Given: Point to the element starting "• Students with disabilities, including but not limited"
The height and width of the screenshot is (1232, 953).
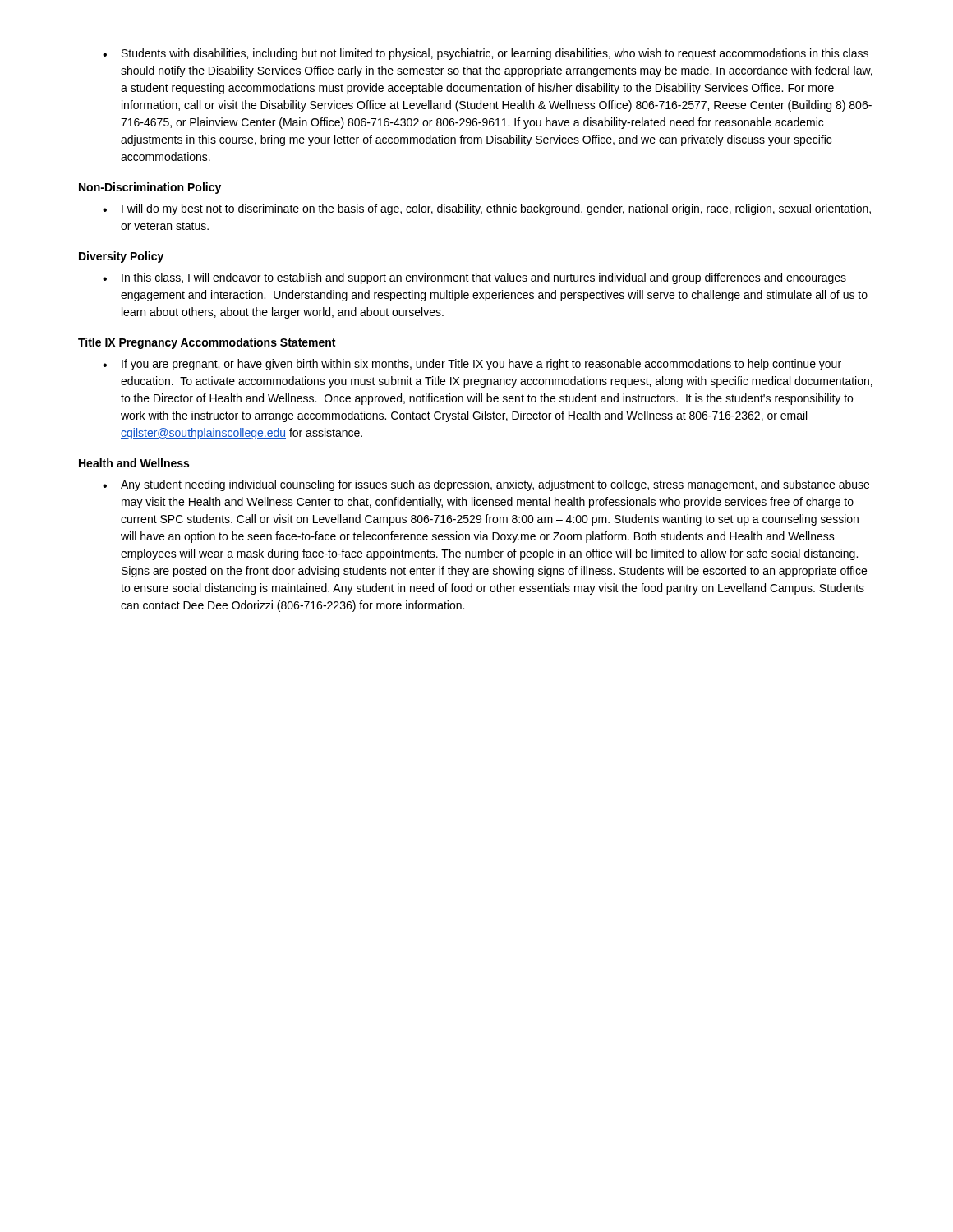Looking at the screenshot, I should coord(489,106).
